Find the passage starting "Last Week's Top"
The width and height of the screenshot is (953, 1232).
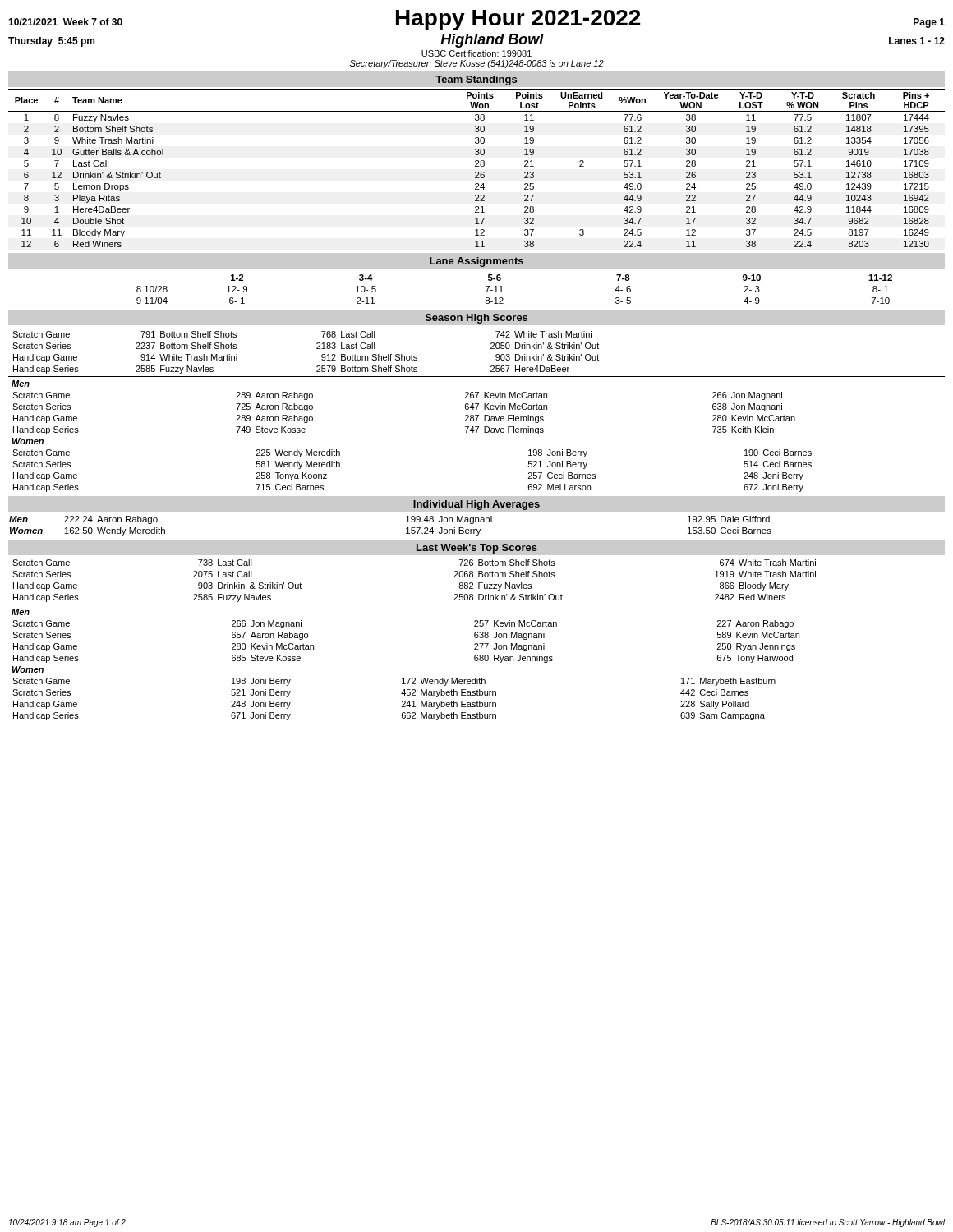pos(476,547)
